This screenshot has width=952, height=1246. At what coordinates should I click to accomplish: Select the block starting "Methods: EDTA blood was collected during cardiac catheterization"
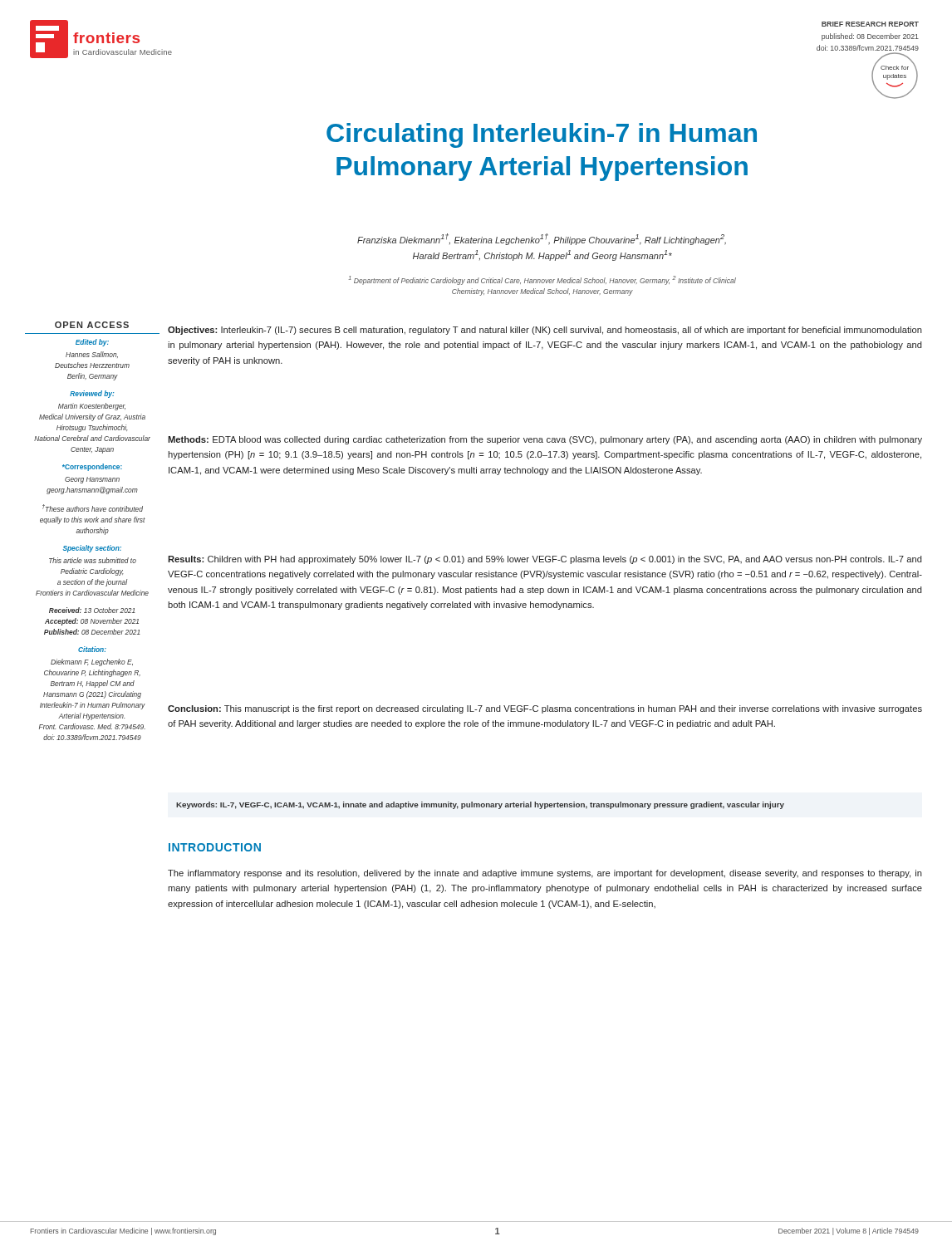coord(545,455)
